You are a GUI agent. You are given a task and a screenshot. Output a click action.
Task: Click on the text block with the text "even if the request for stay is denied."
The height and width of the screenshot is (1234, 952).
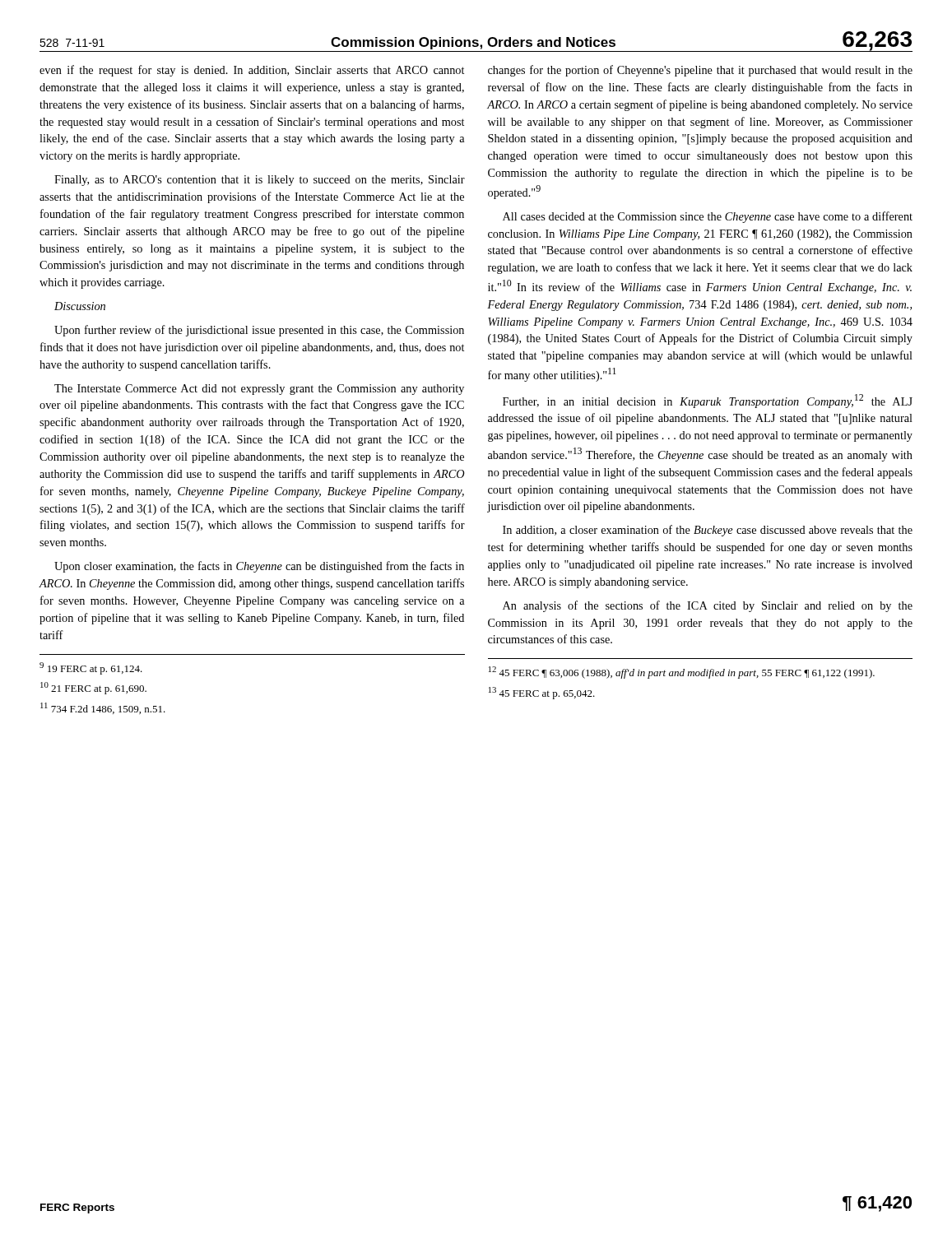point(252,113)
